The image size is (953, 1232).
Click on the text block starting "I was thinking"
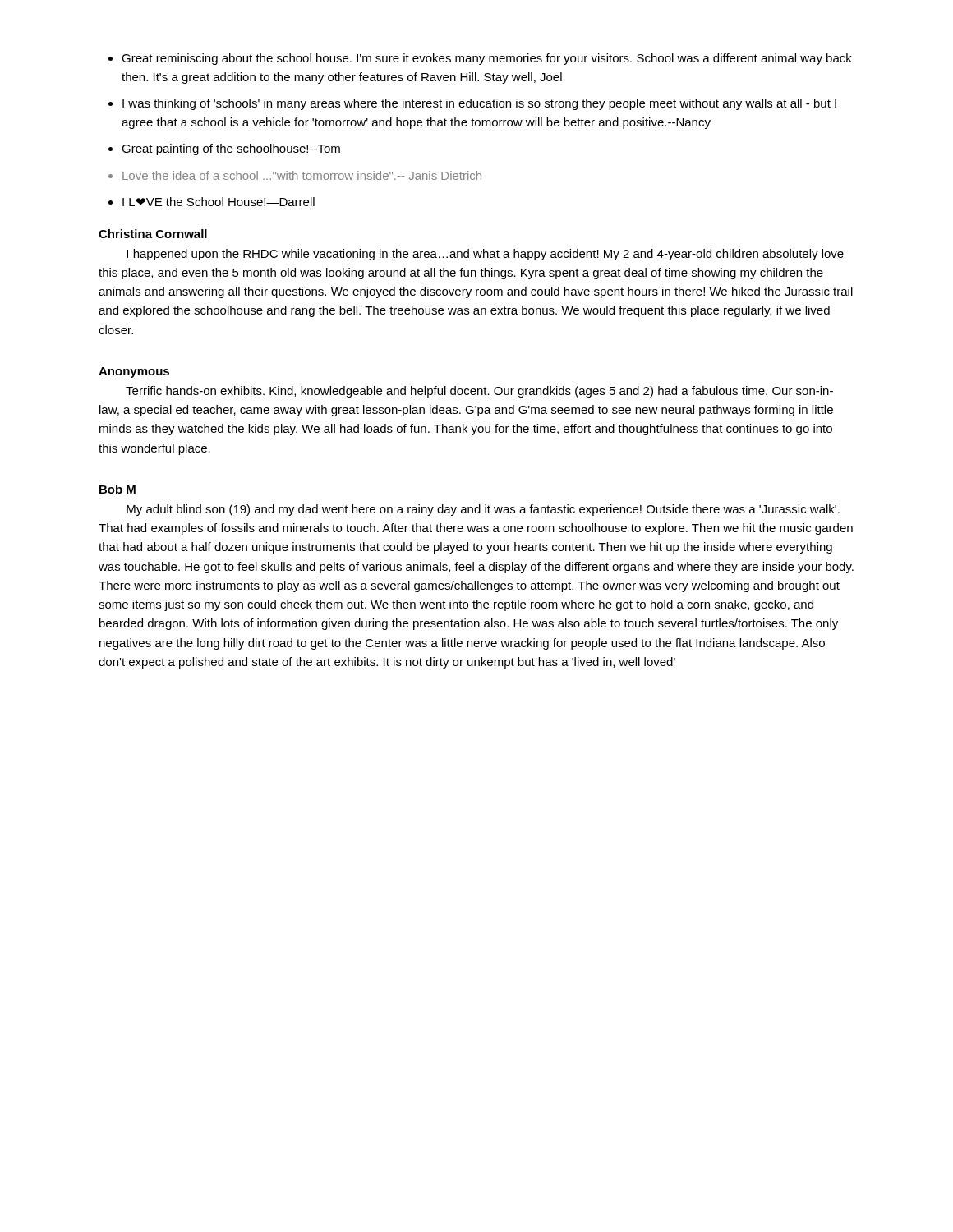coord(479,112)
